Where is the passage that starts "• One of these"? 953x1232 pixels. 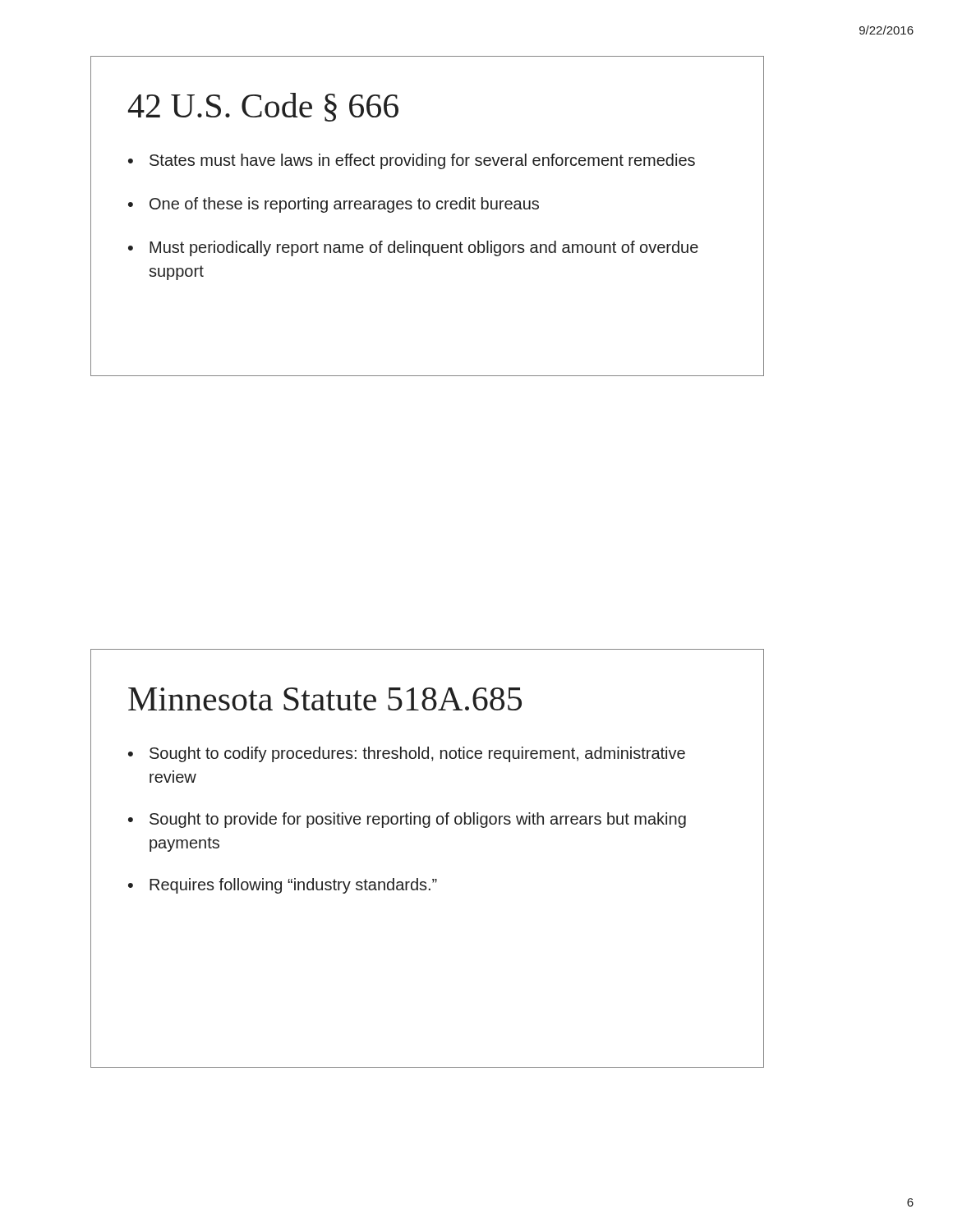(x=333, y=205)
